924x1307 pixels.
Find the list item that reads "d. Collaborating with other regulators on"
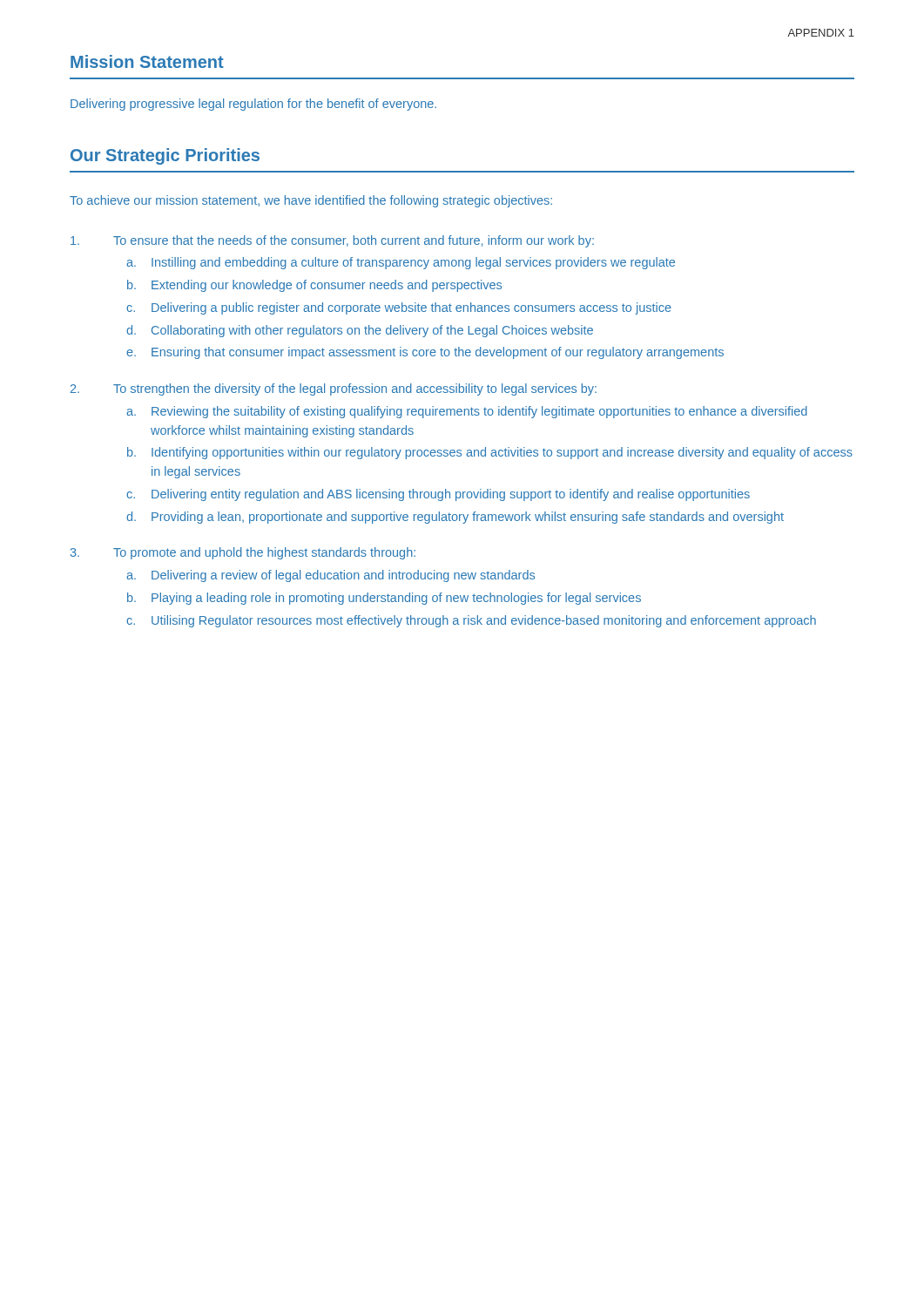[462, 331]
